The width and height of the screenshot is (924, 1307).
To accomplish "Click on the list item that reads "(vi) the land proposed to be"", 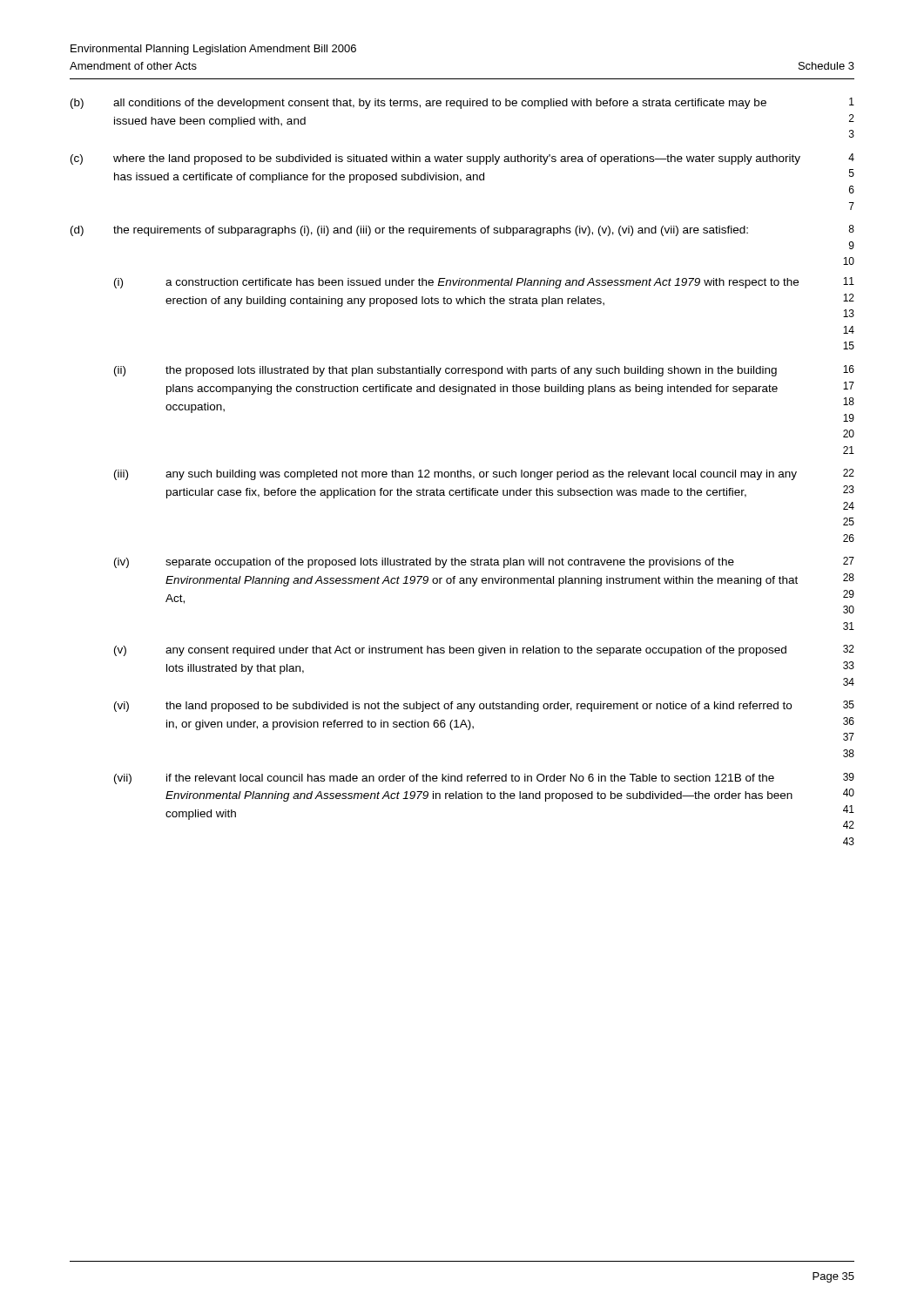I will pyautogui.click(x=484, y=730).
